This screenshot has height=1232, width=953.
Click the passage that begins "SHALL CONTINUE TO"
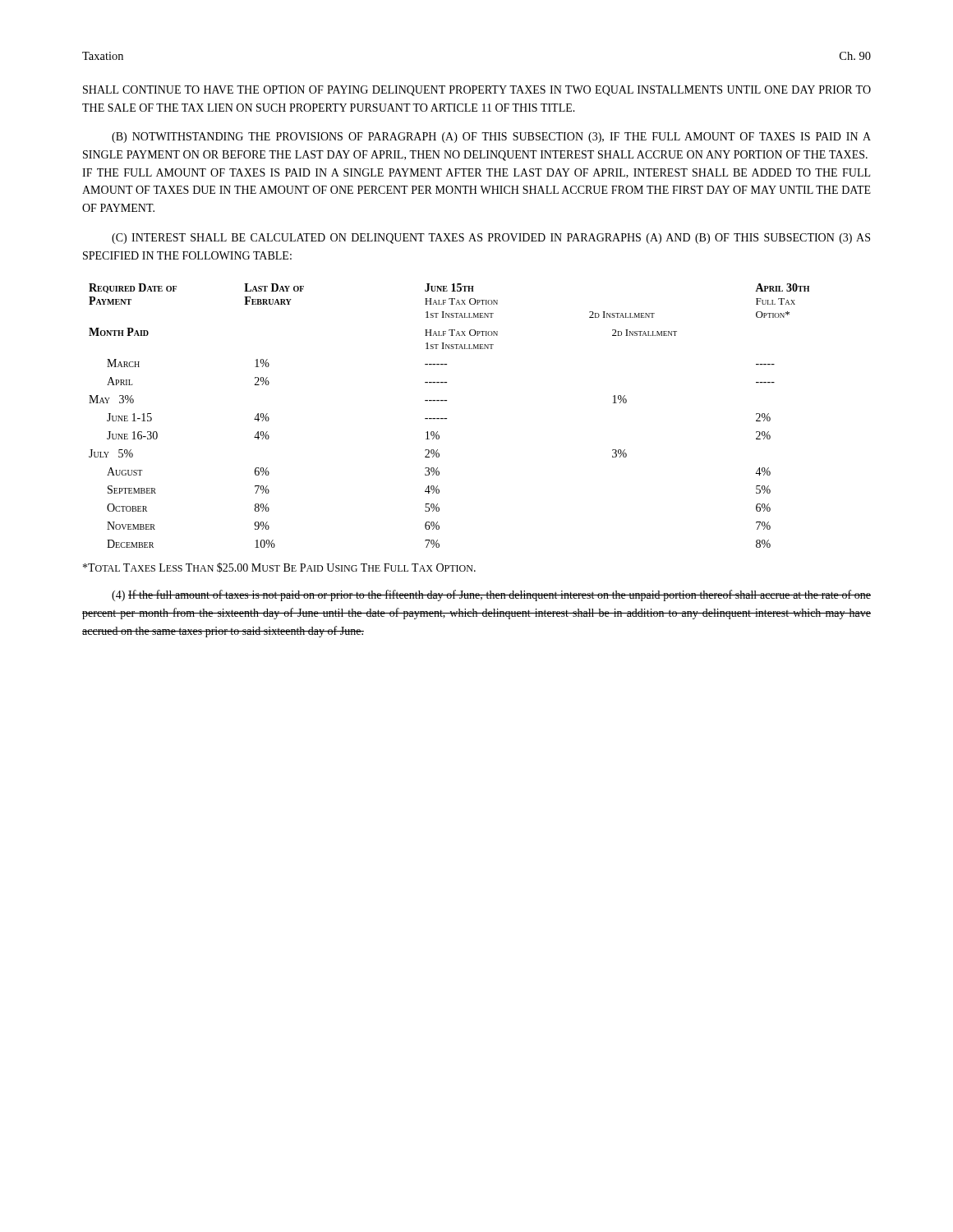coord(476,99)
